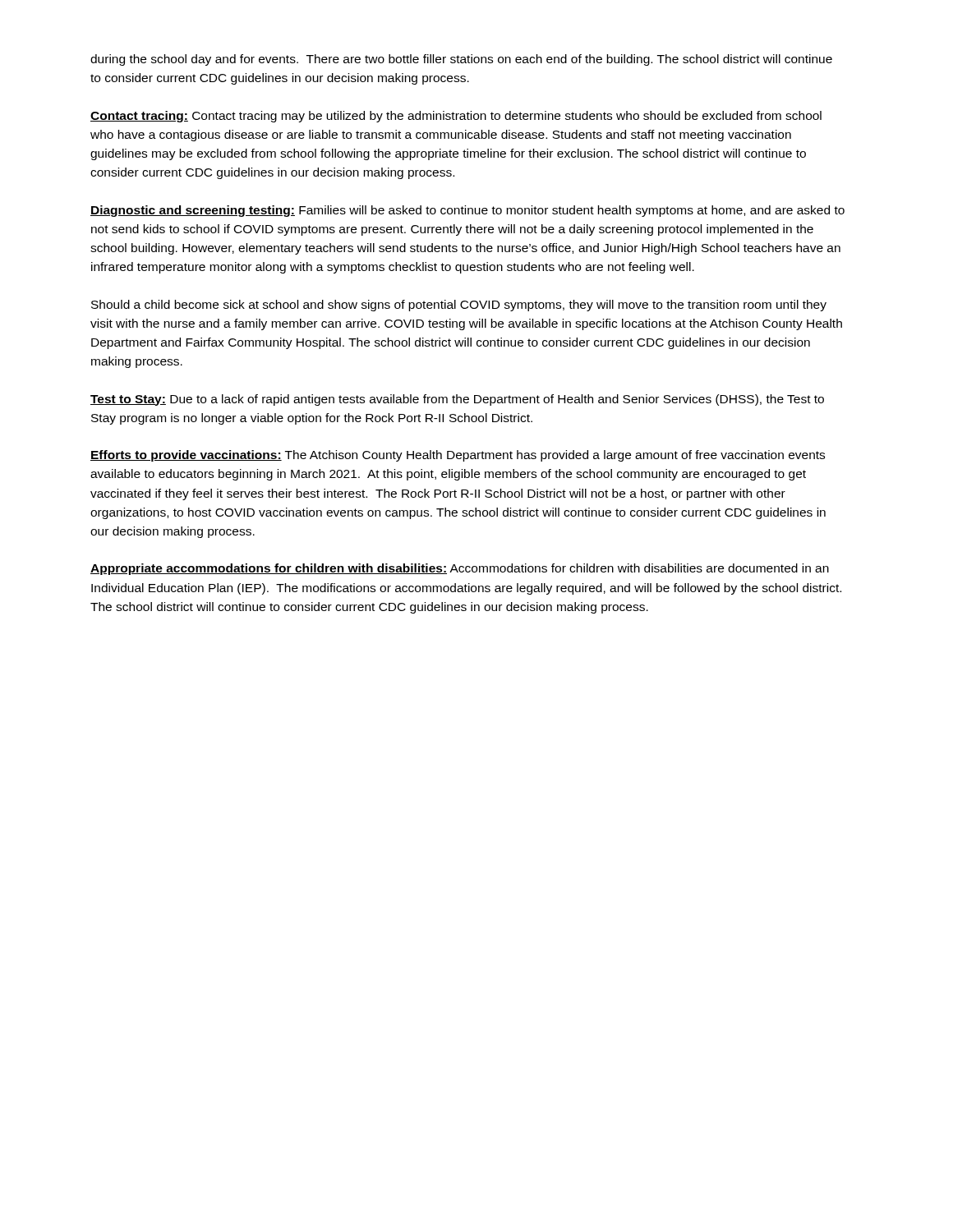Find the passage starting "during the school day and for"

(461, 68)
